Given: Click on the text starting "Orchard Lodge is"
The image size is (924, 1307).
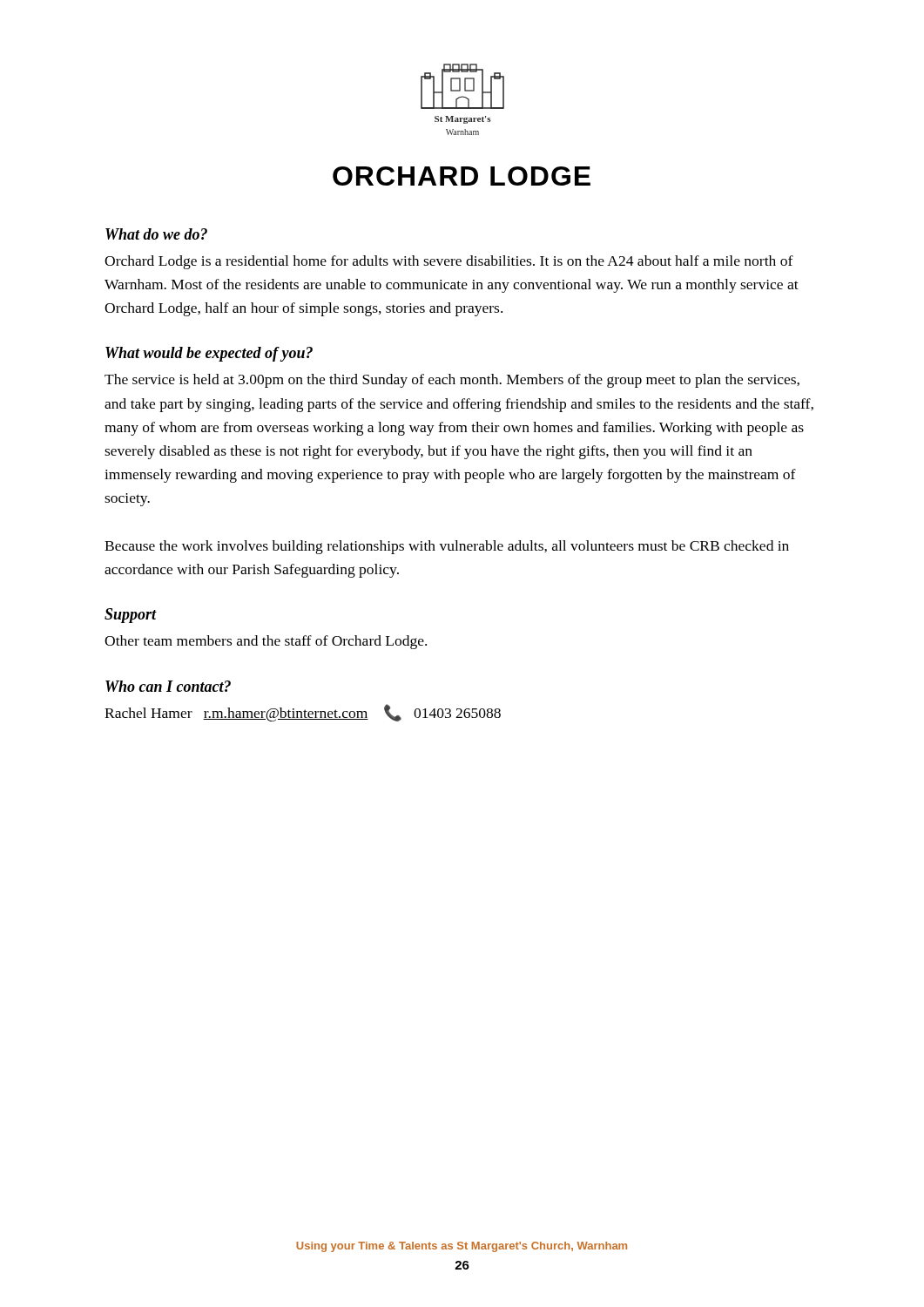Looking at the screenshot, I should (x=451, y=284).
